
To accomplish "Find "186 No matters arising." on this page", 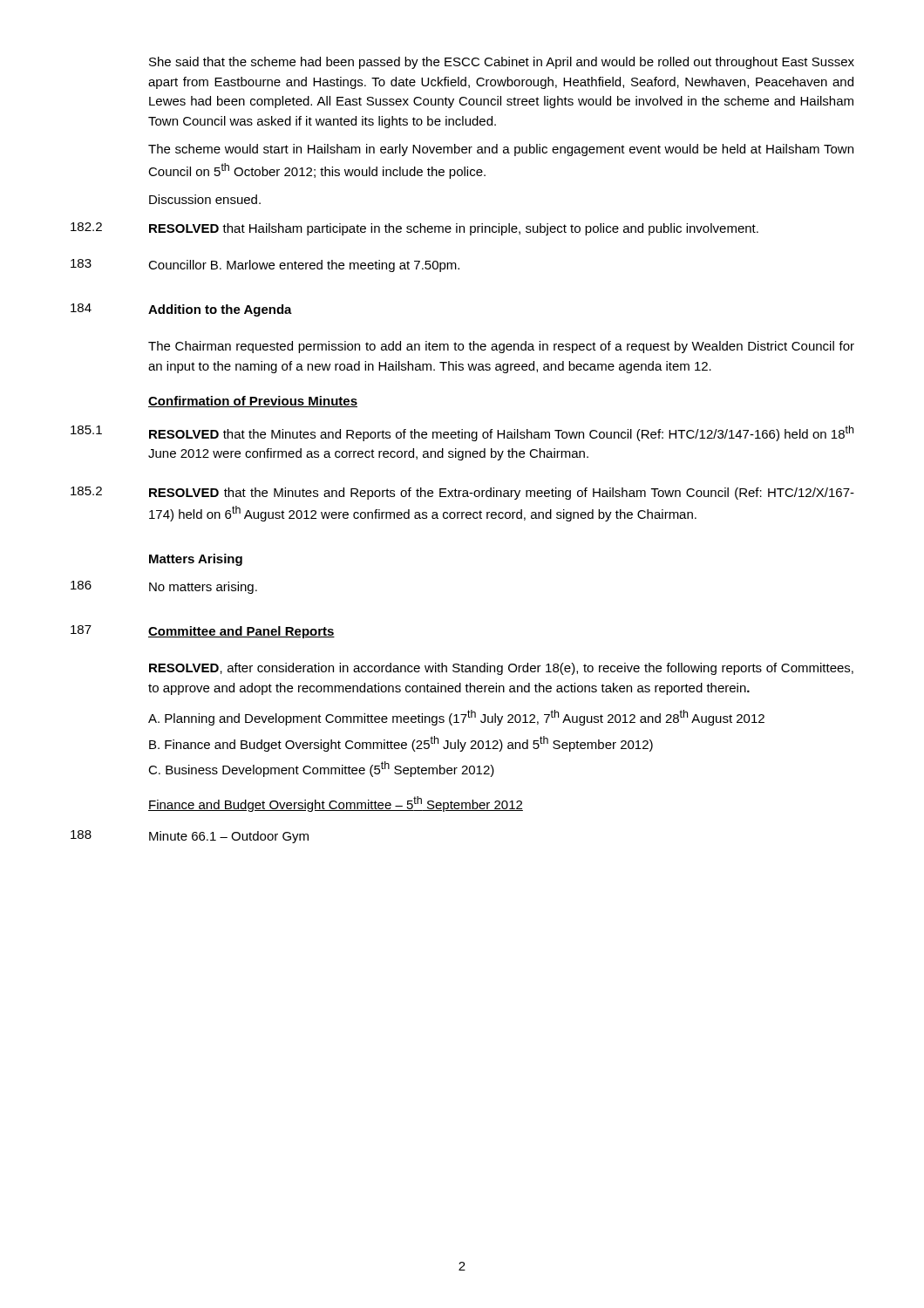I will [x=164, y=587].
